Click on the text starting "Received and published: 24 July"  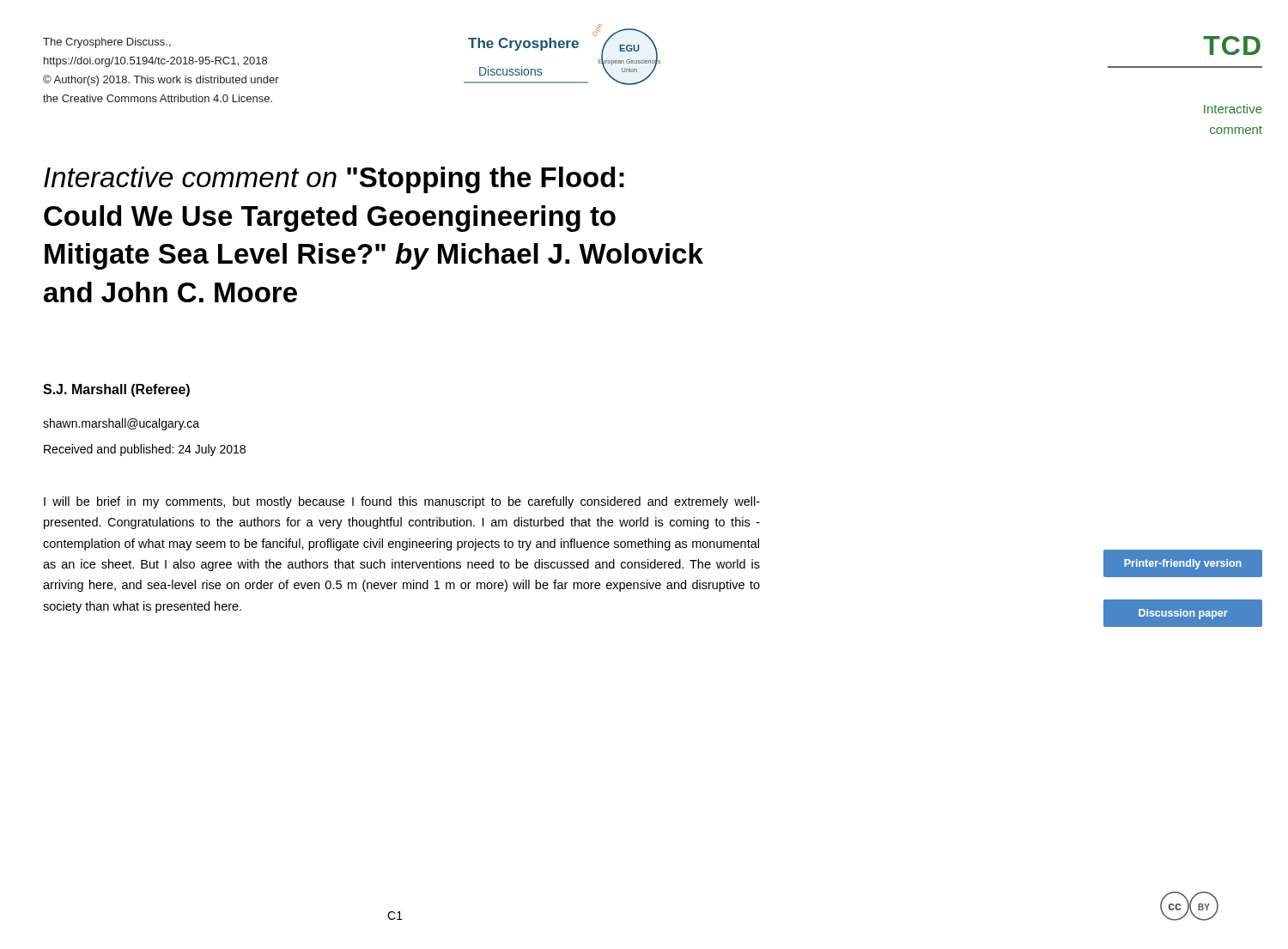(145, 449)
